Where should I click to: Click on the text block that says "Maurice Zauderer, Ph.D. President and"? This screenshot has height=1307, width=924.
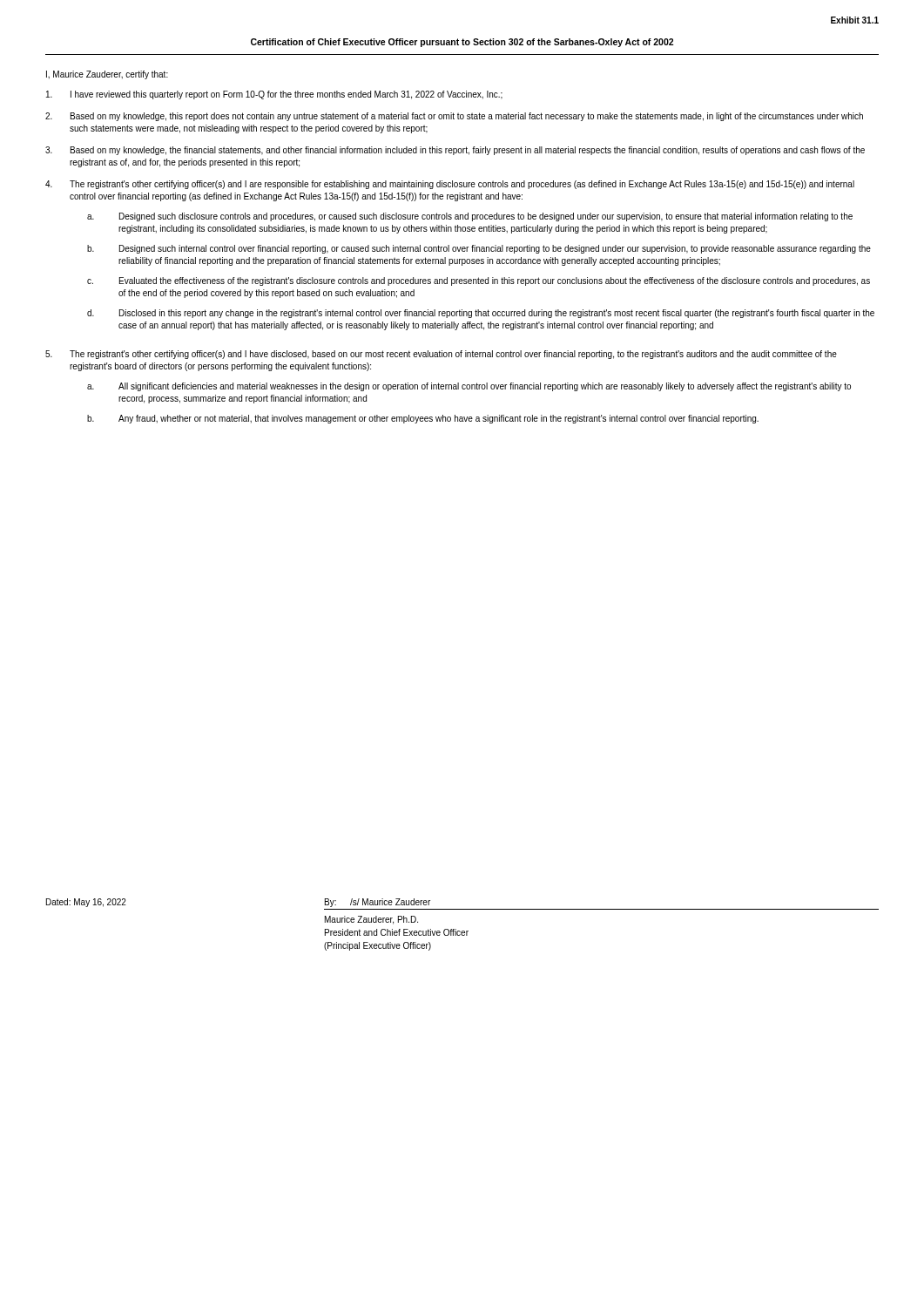[396, 933]
